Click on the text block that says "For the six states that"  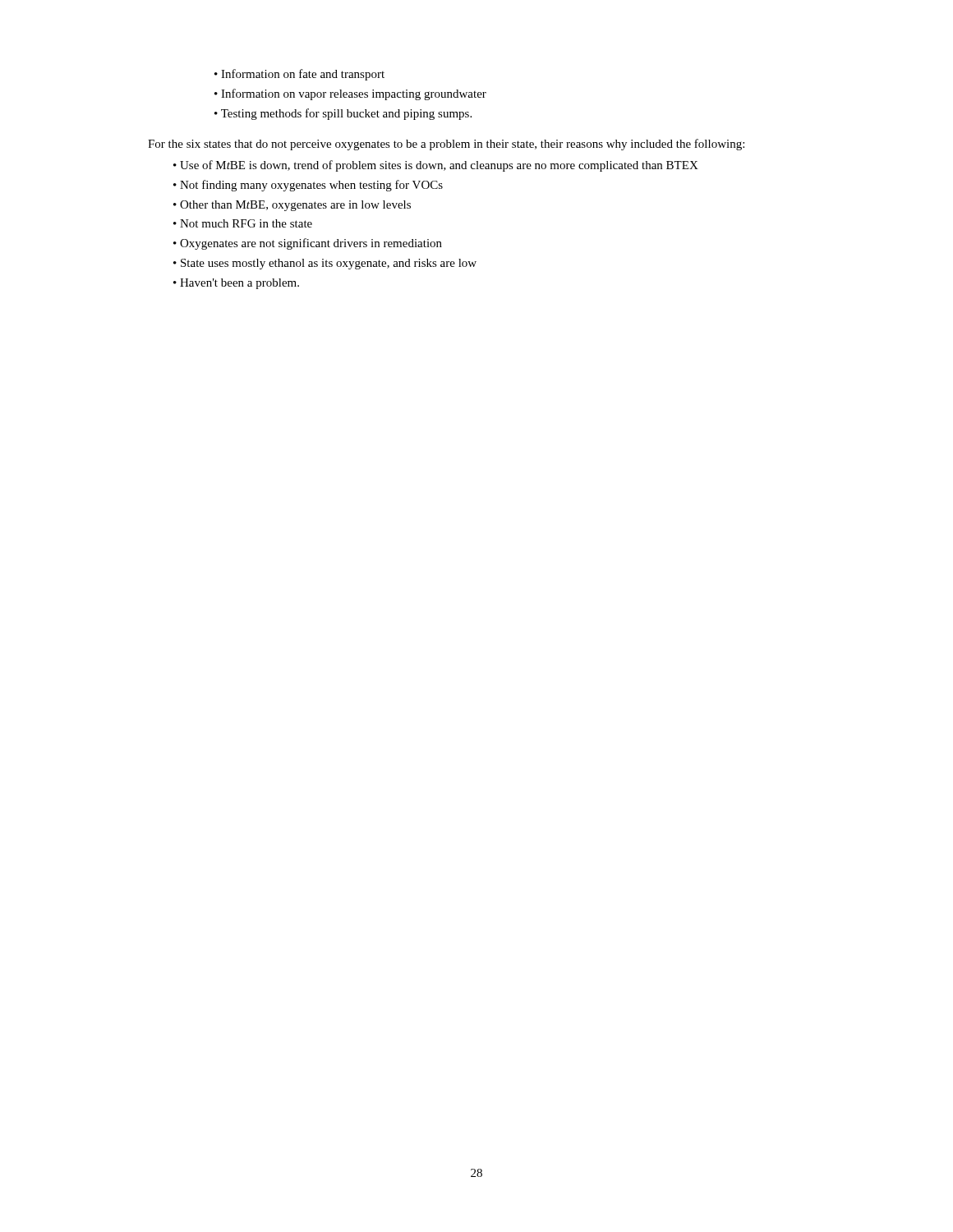(447, 144)
